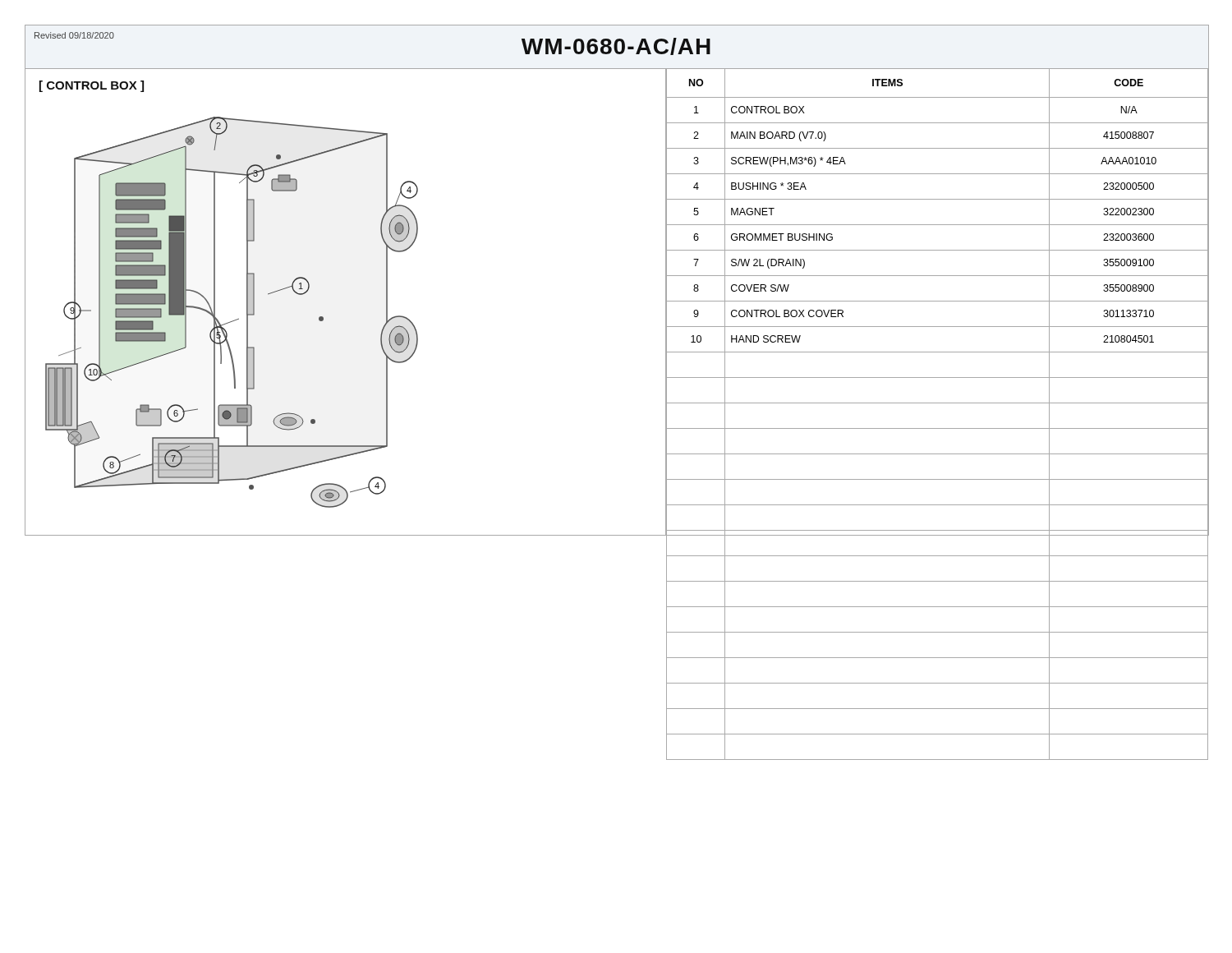Viewport: 1232px width, 953px height.
Task: Locate a engineering diagram
Action: coord(346,302)
